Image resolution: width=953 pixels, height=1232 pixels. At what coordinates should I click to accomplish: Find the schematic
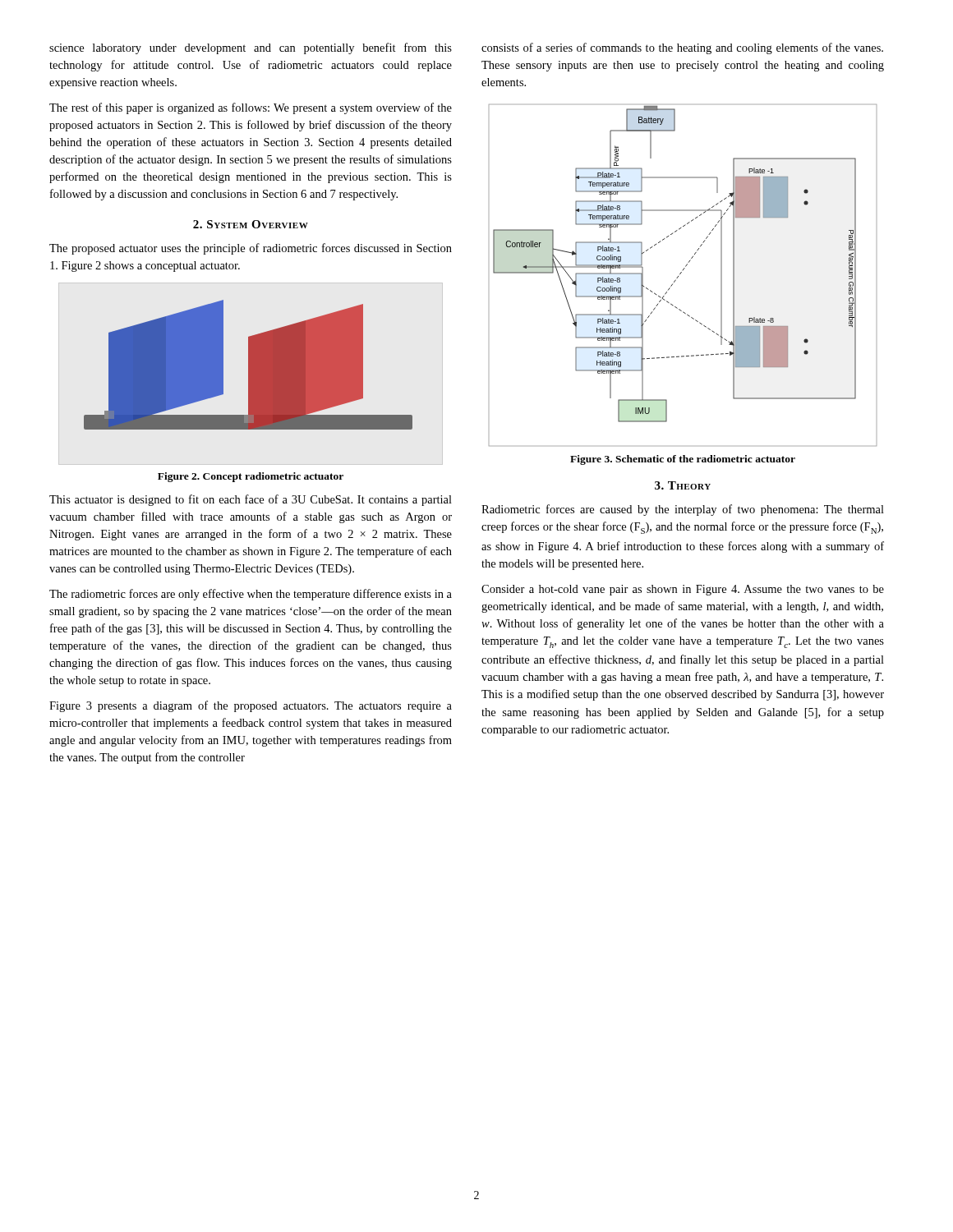683,275
